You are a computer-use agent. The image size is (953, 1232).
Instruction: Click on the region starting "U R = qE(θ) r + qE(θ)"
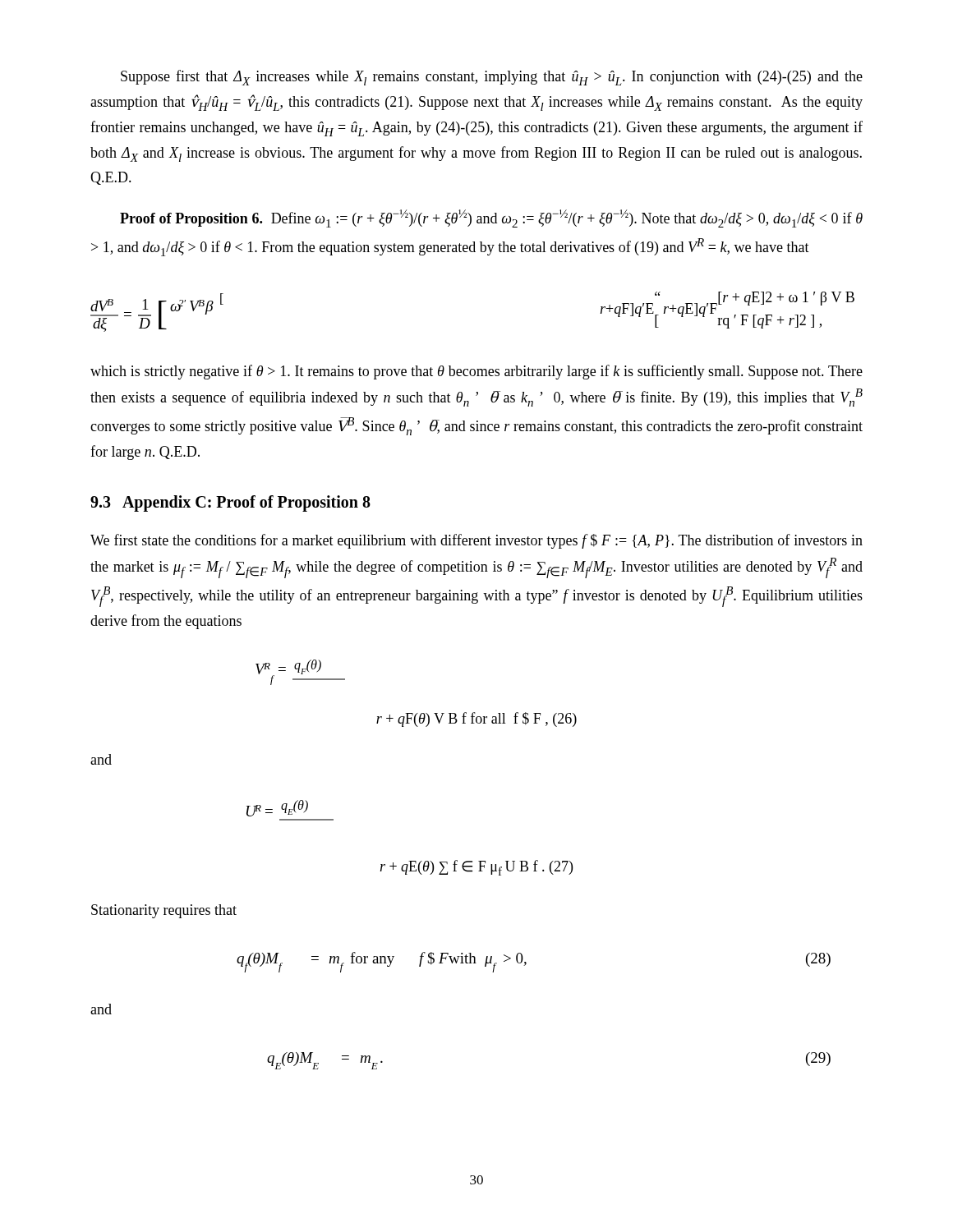coord(277,808)
